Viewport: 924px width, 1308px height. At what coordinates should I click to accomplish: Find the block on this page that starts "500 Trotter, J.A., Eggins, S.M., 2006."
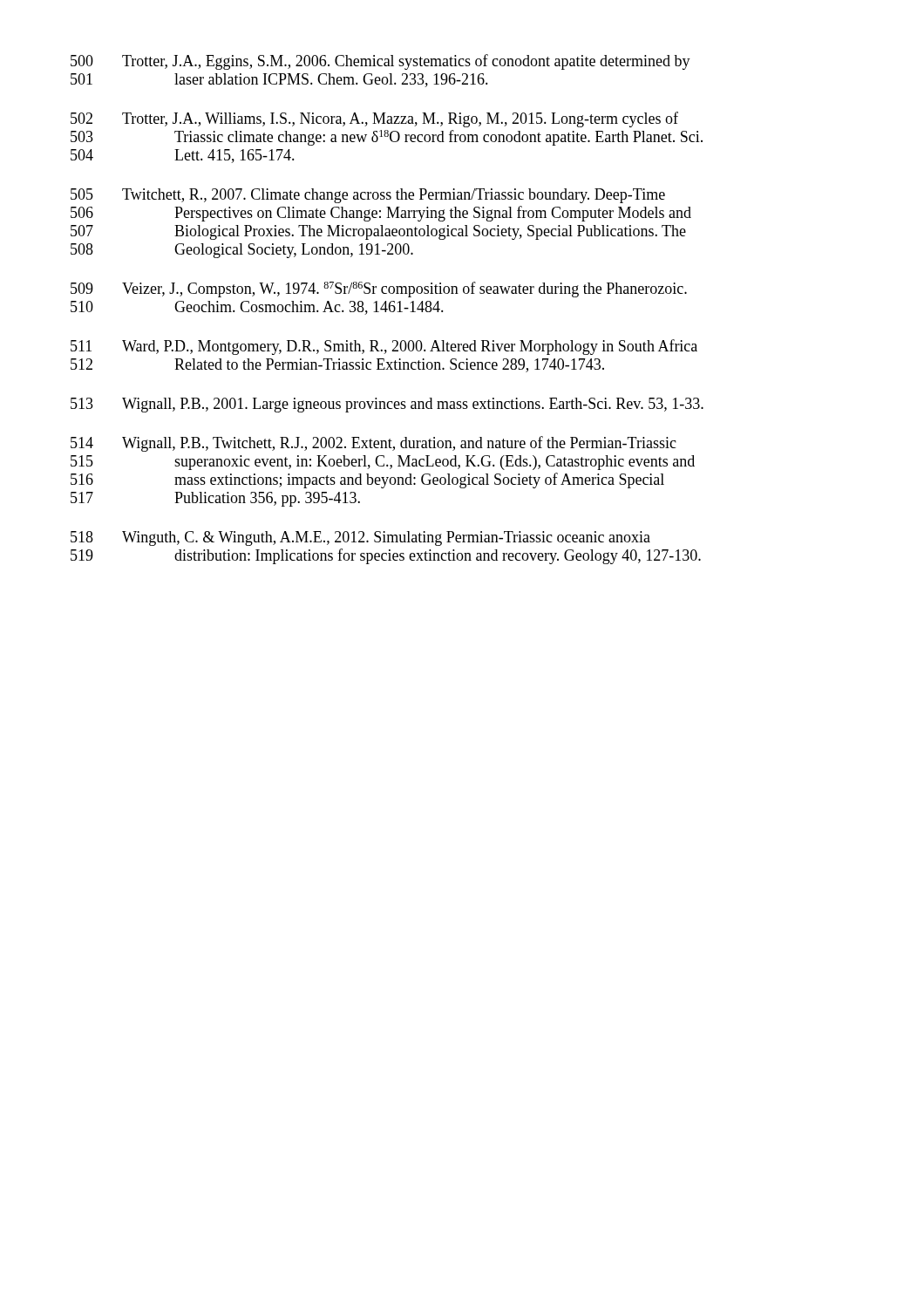coord(462,61)
